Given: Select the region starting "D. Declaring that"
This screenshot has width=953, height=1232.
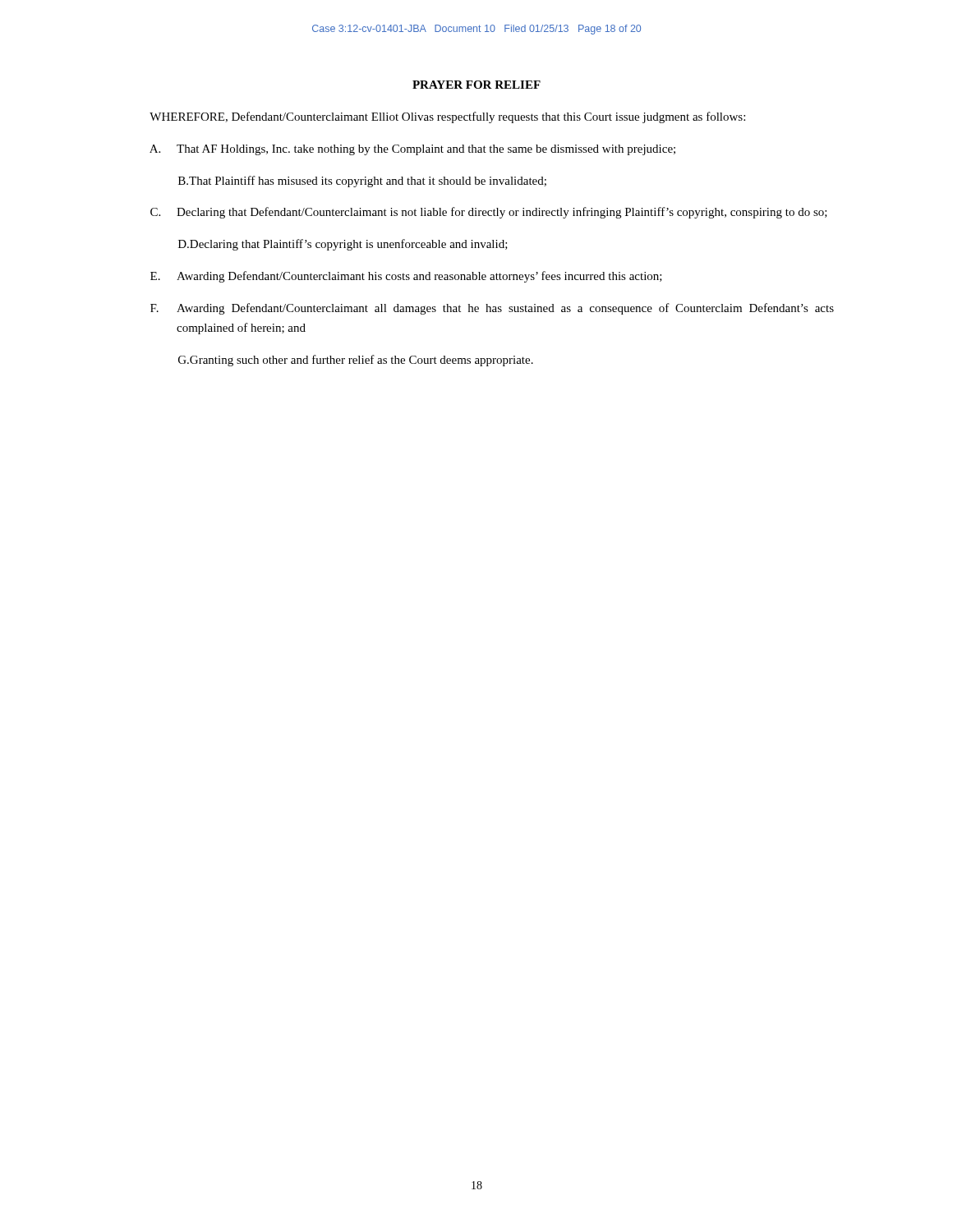Looking at the screenshot, I should coord(476,244).
